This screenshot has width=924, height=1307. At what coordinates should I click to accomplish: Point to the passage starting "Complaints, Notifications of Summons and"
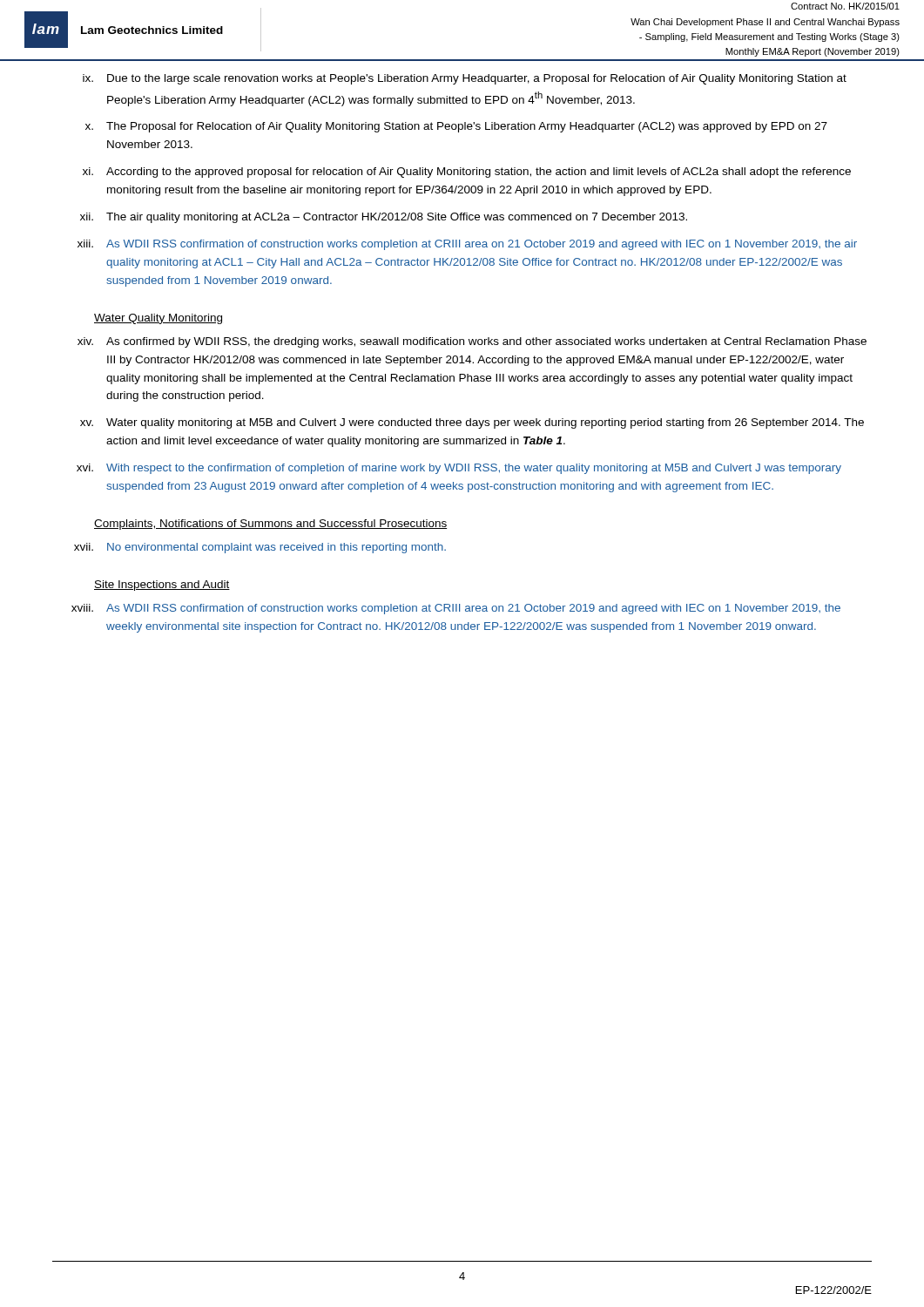coord(271,523)
